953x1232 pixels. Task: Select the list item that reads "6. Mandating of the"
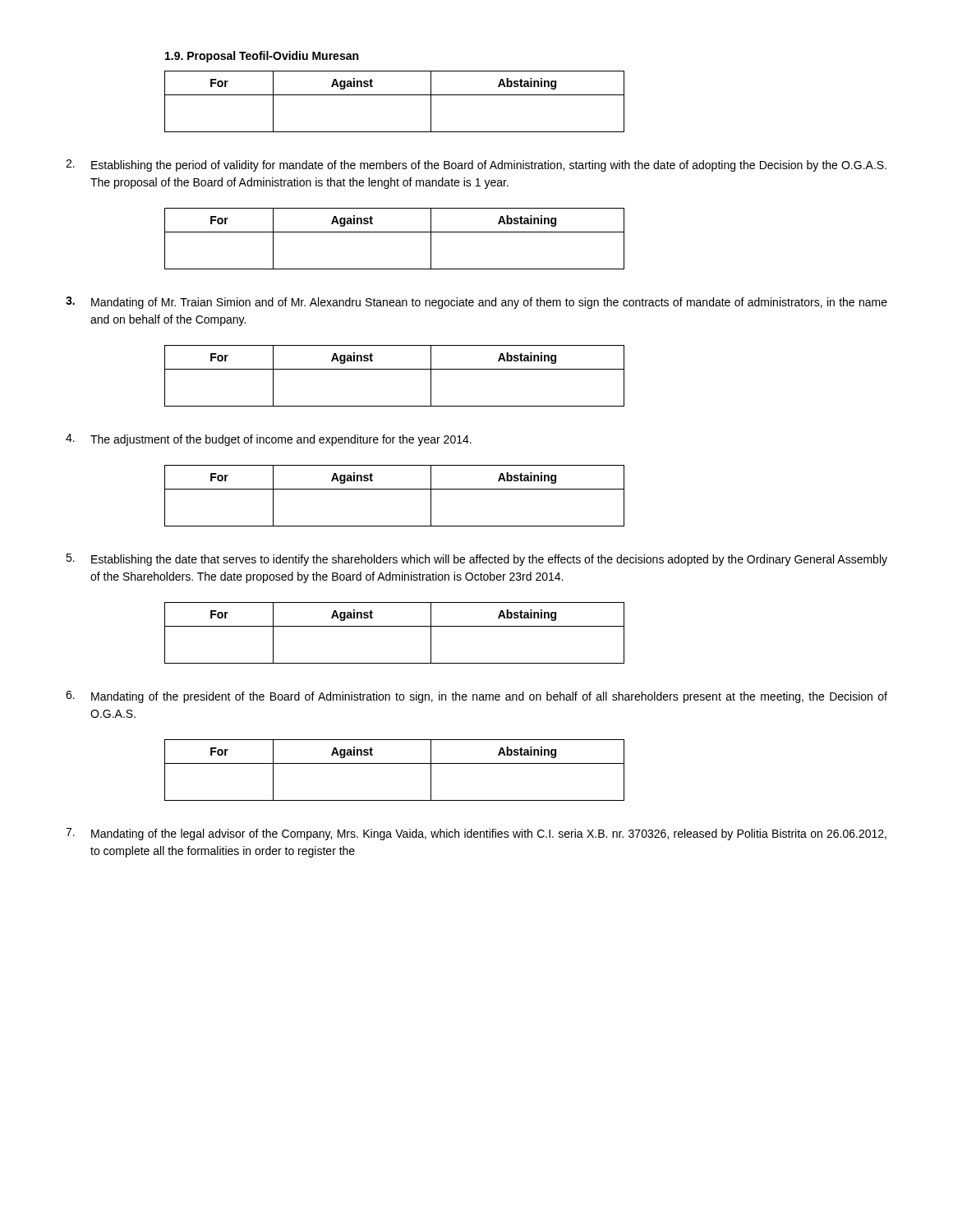476,706
